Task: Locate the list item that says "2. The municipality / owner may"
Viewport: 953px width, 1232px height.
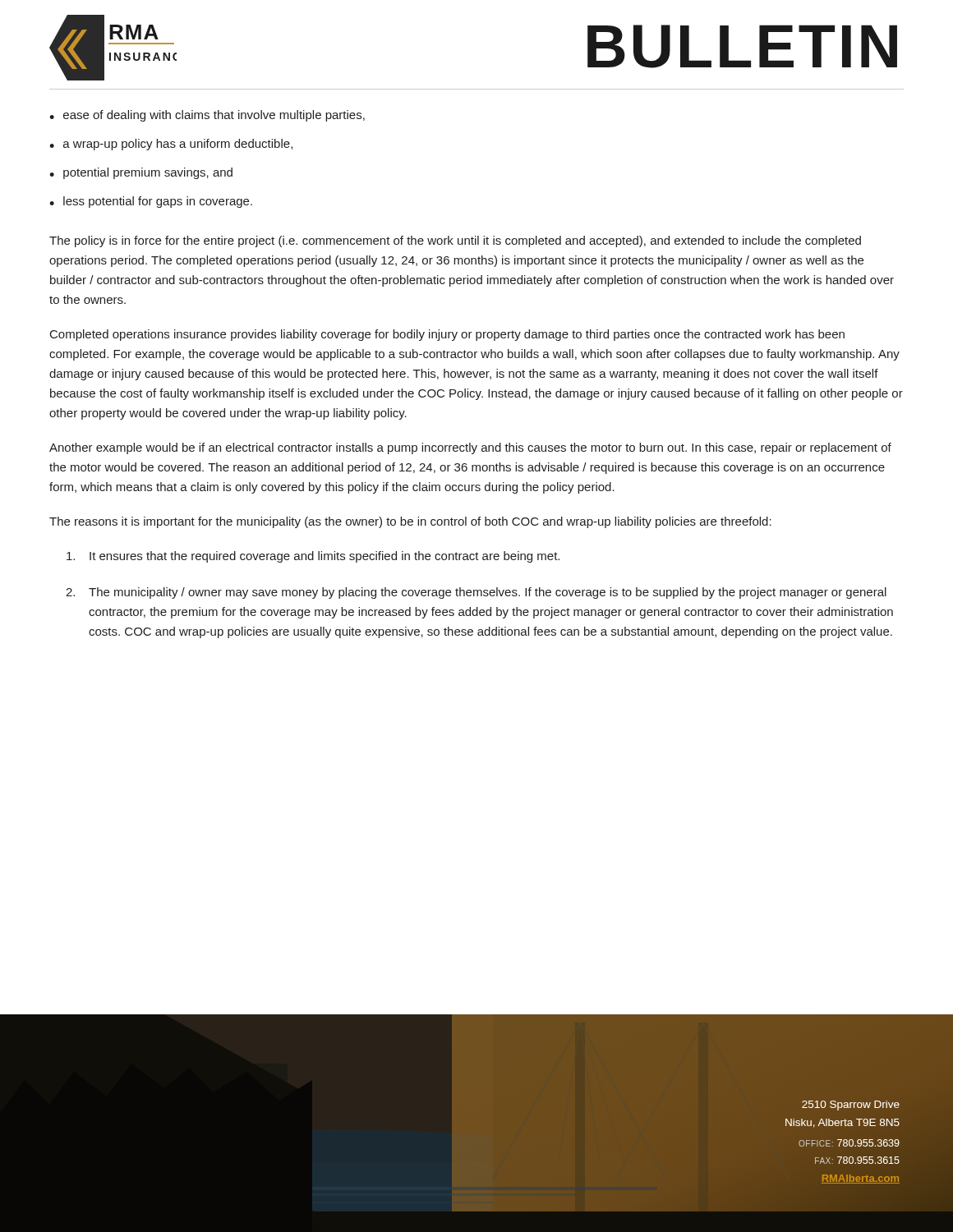Action: [x=485, y=612]
